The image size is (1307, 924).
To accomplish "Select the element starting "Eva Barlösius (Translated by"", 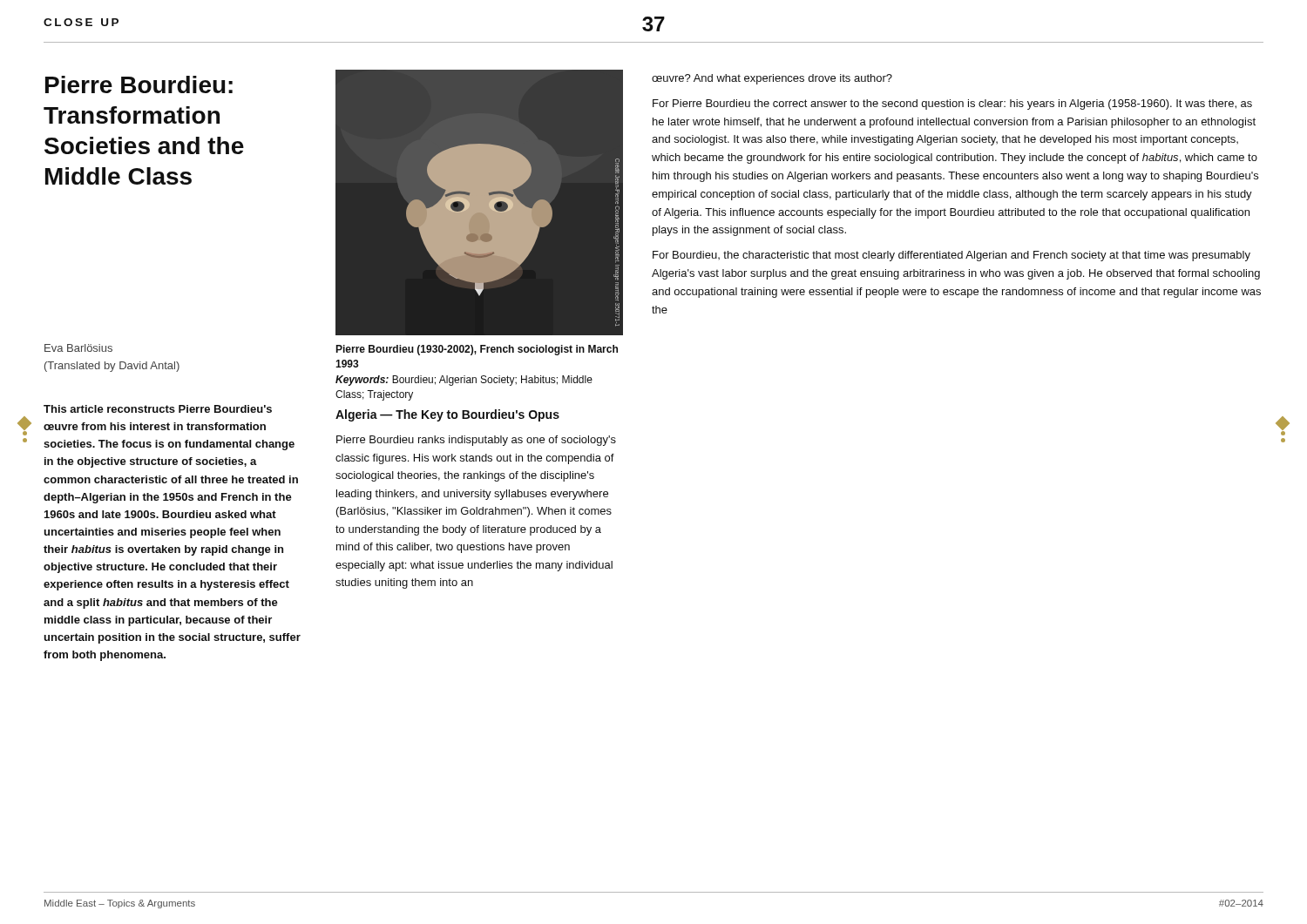I will point(112,356).
